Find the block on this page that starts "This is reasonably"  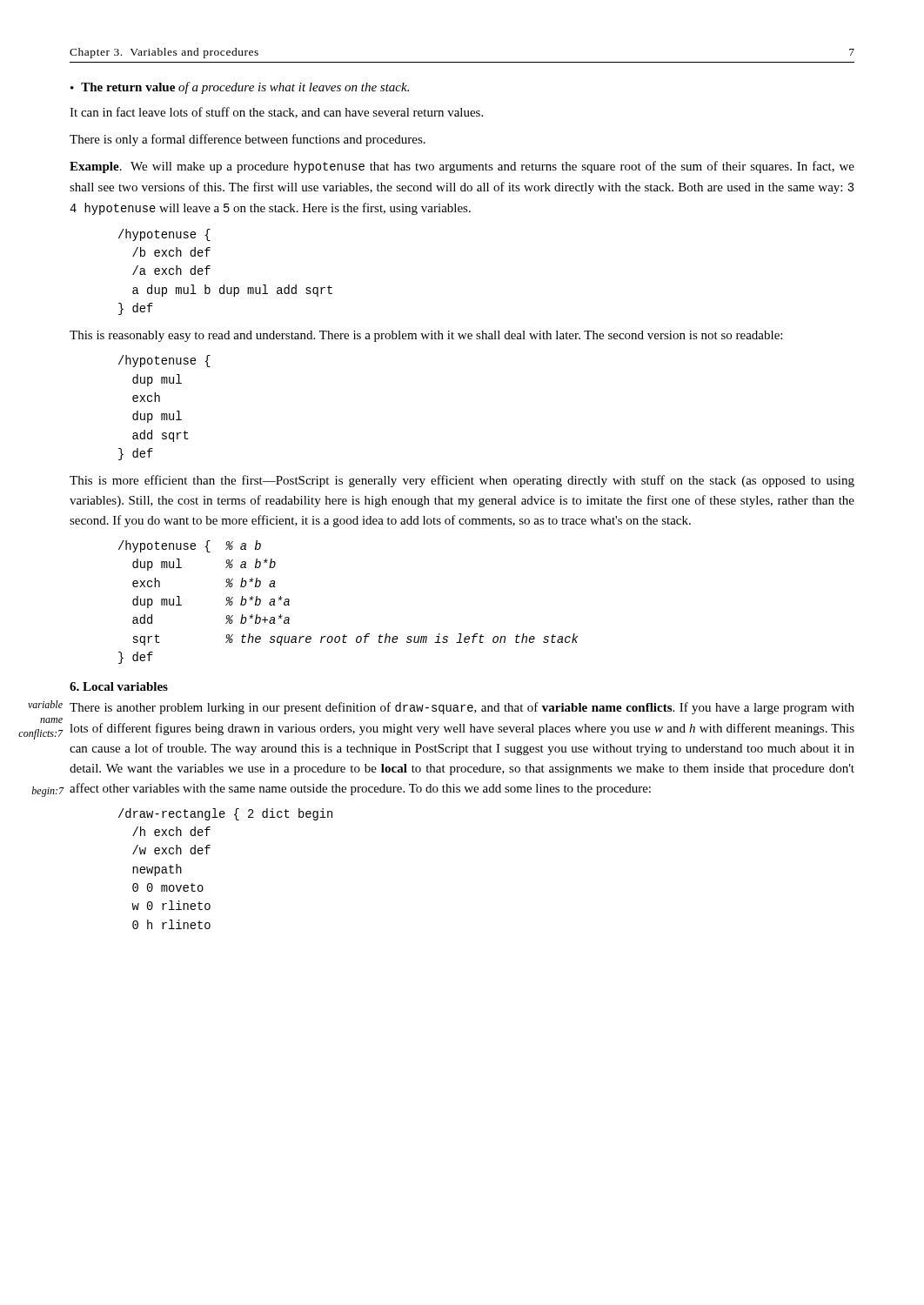(x=427, y=335)
